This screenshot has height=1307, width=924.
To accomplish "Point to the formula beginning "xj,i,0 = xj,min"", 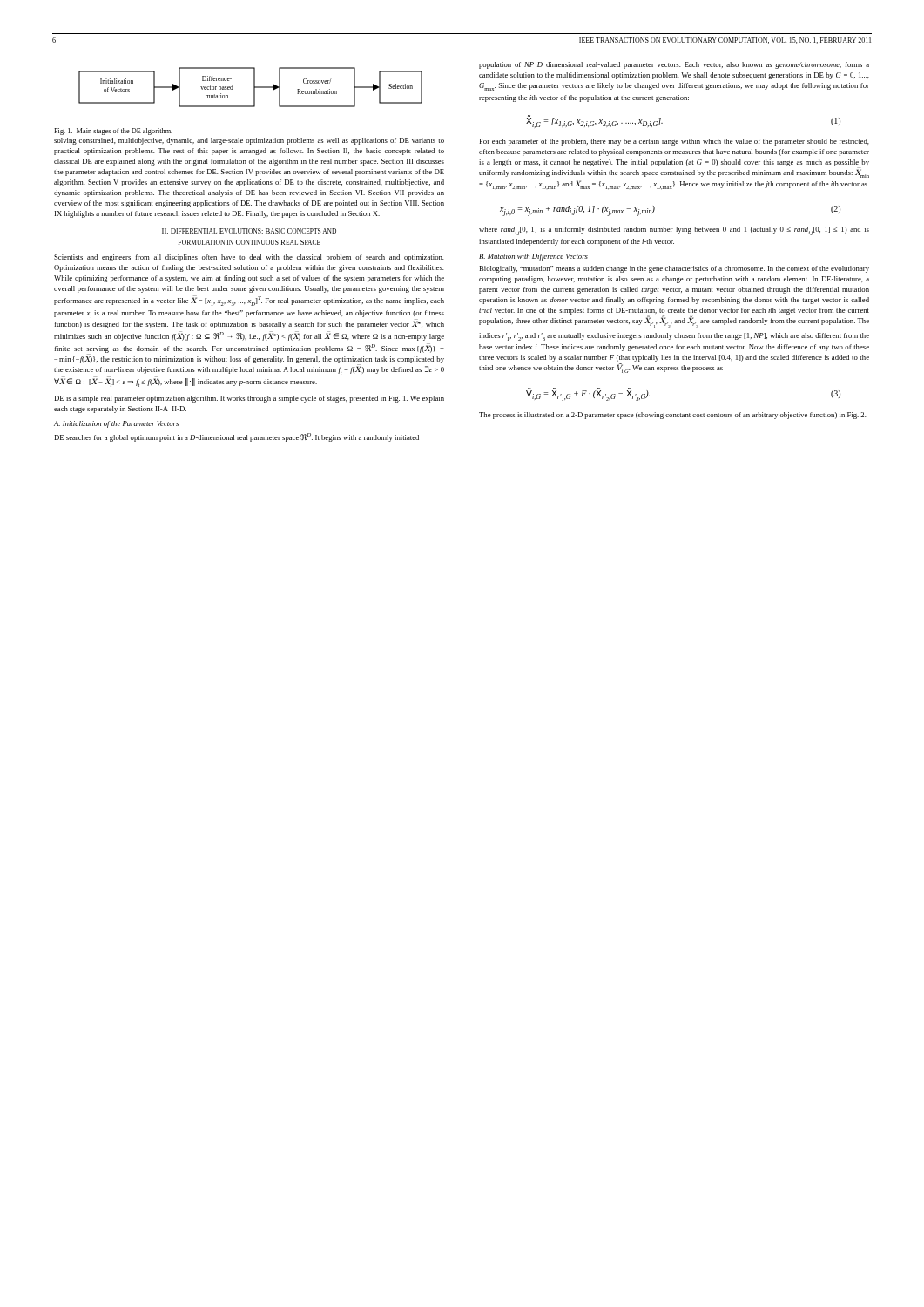I will click(x=580, y=210).
